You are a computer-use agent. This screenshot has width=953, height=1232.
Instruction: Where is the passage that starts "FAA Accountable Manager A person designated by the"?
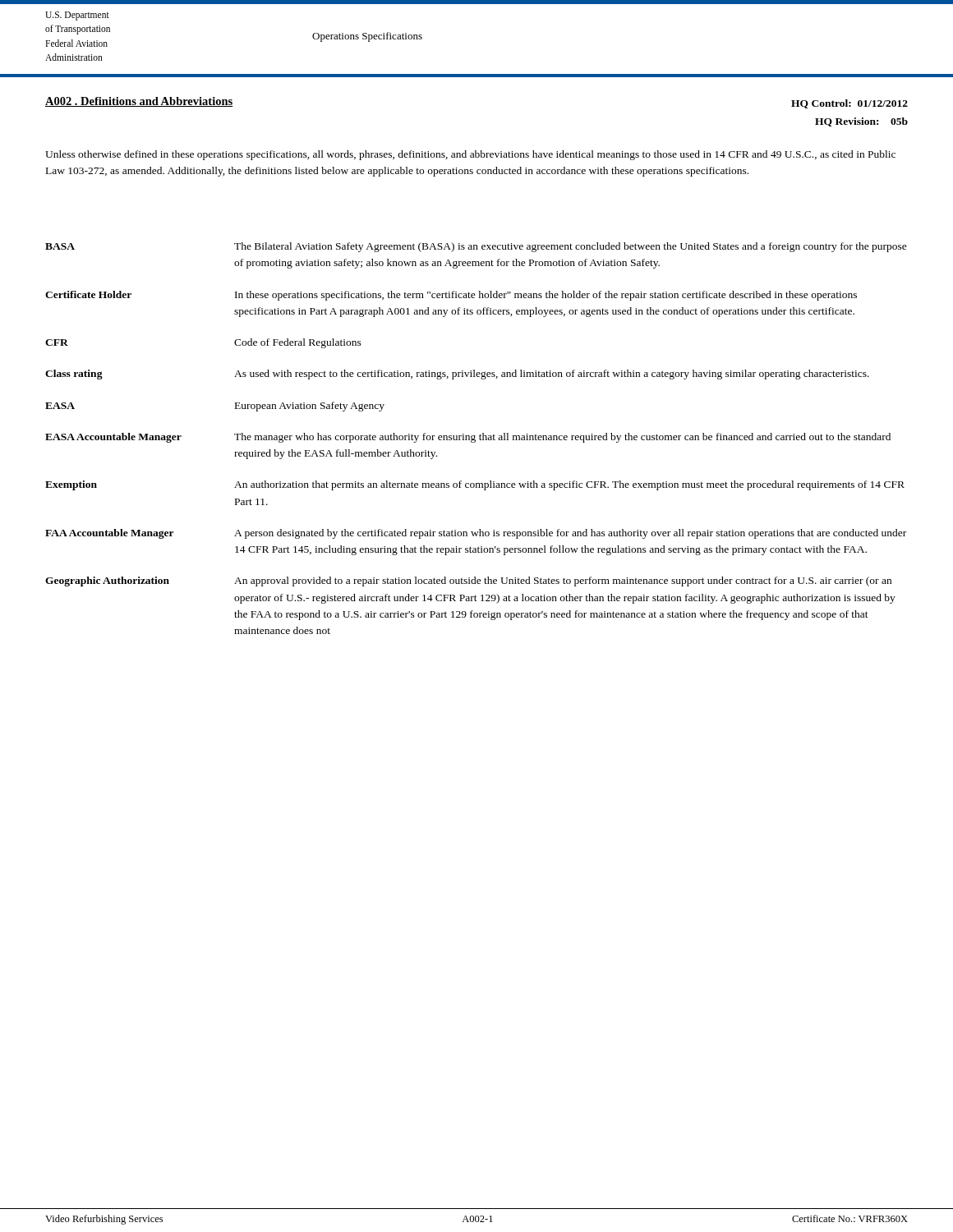pyautogui.click(x=476, y=541)
